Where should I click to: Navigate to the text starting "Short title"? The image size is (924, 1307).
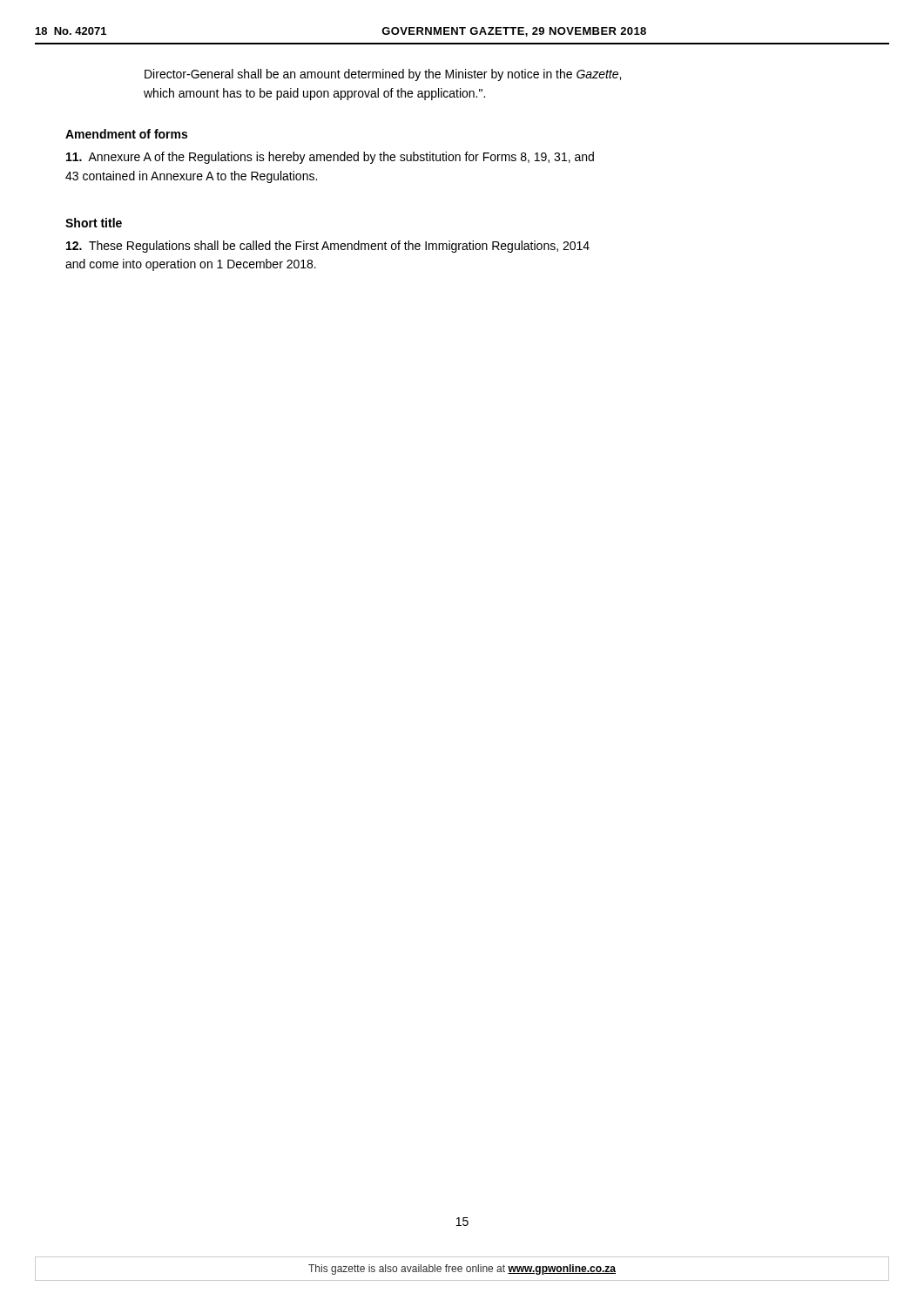click(x=94, y=223)
